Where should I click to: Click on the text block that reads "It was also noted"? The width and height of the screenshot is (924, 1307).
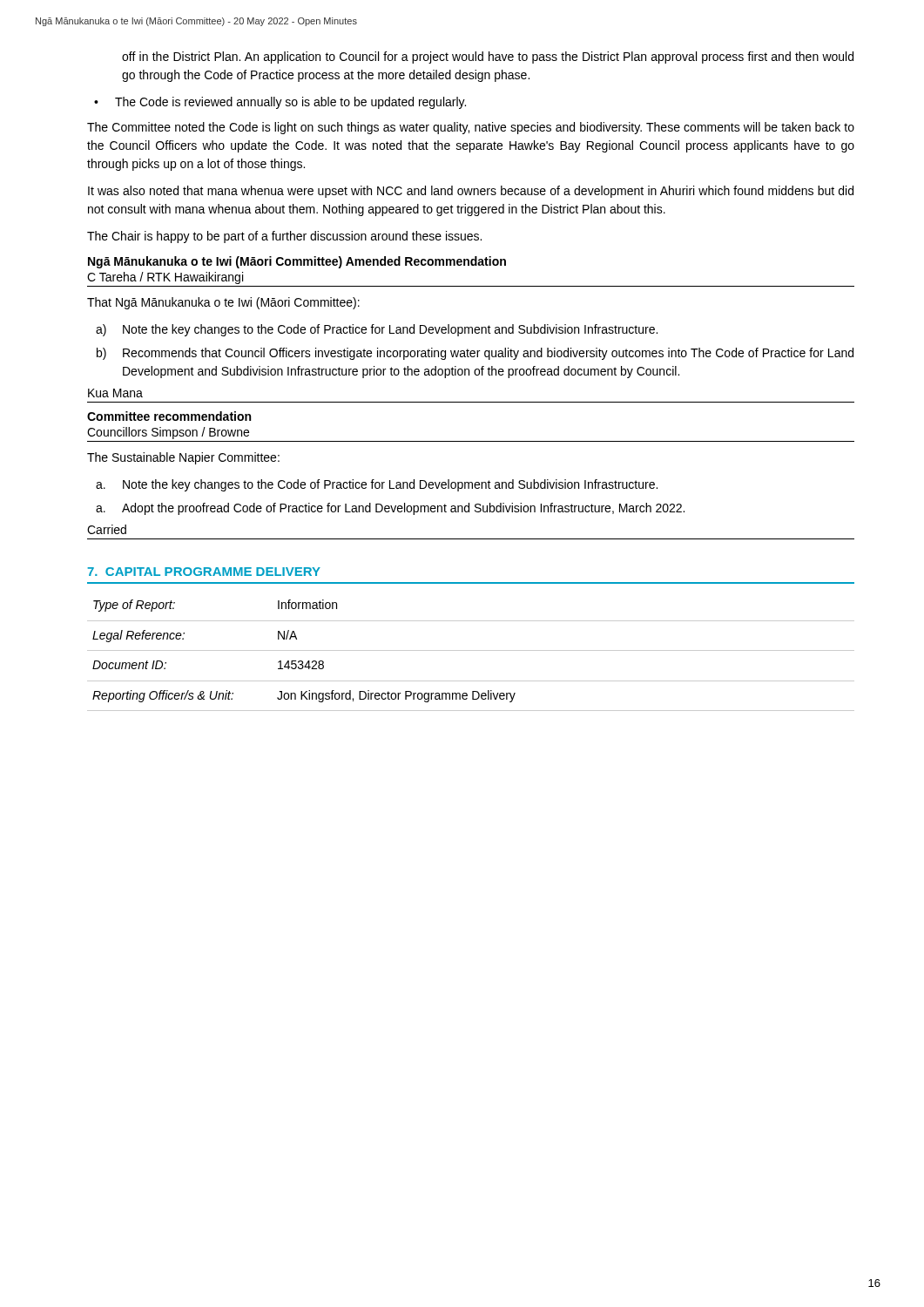471,200
